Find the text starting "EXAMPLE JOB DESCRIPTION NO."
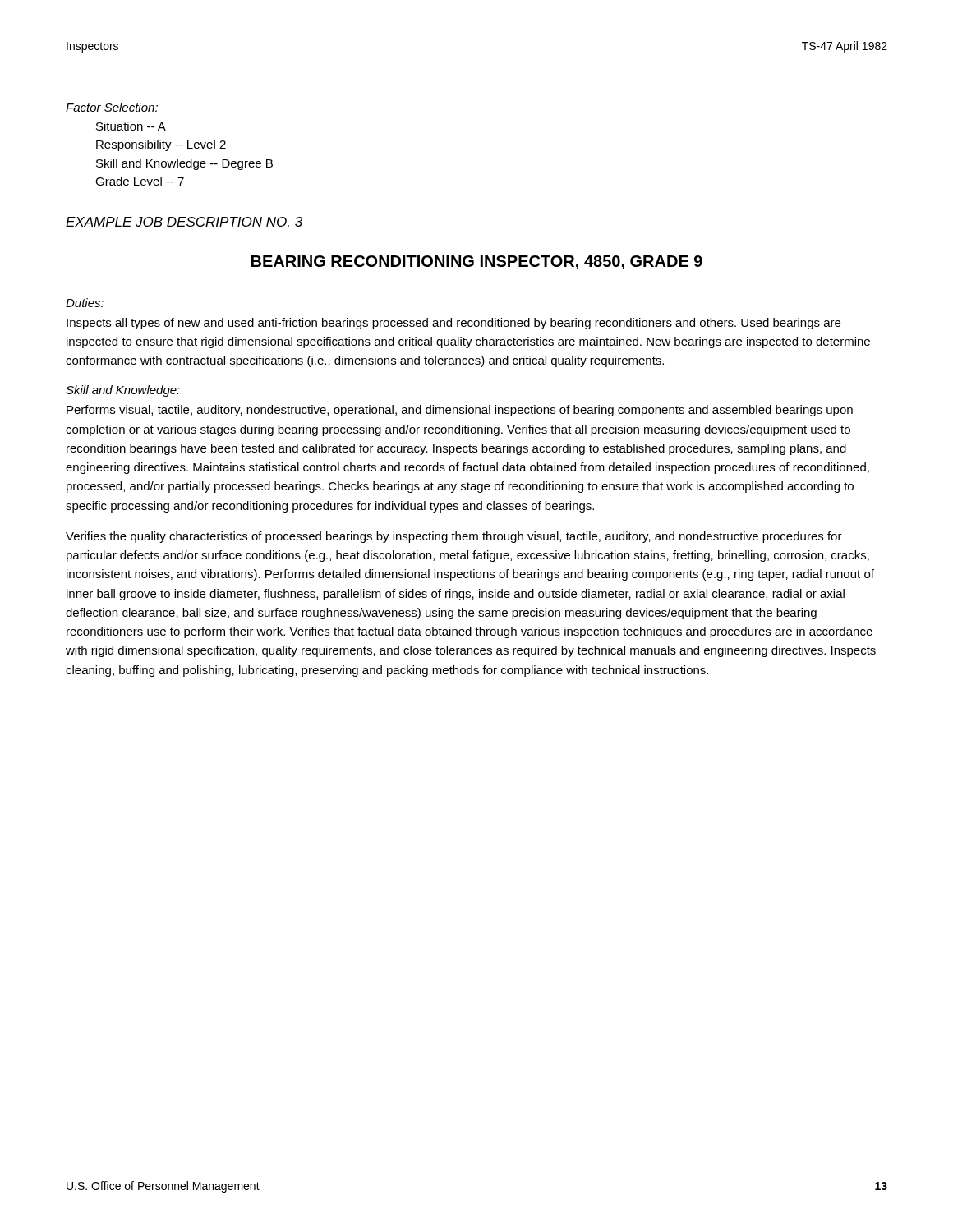 click(x=184, y=222)
